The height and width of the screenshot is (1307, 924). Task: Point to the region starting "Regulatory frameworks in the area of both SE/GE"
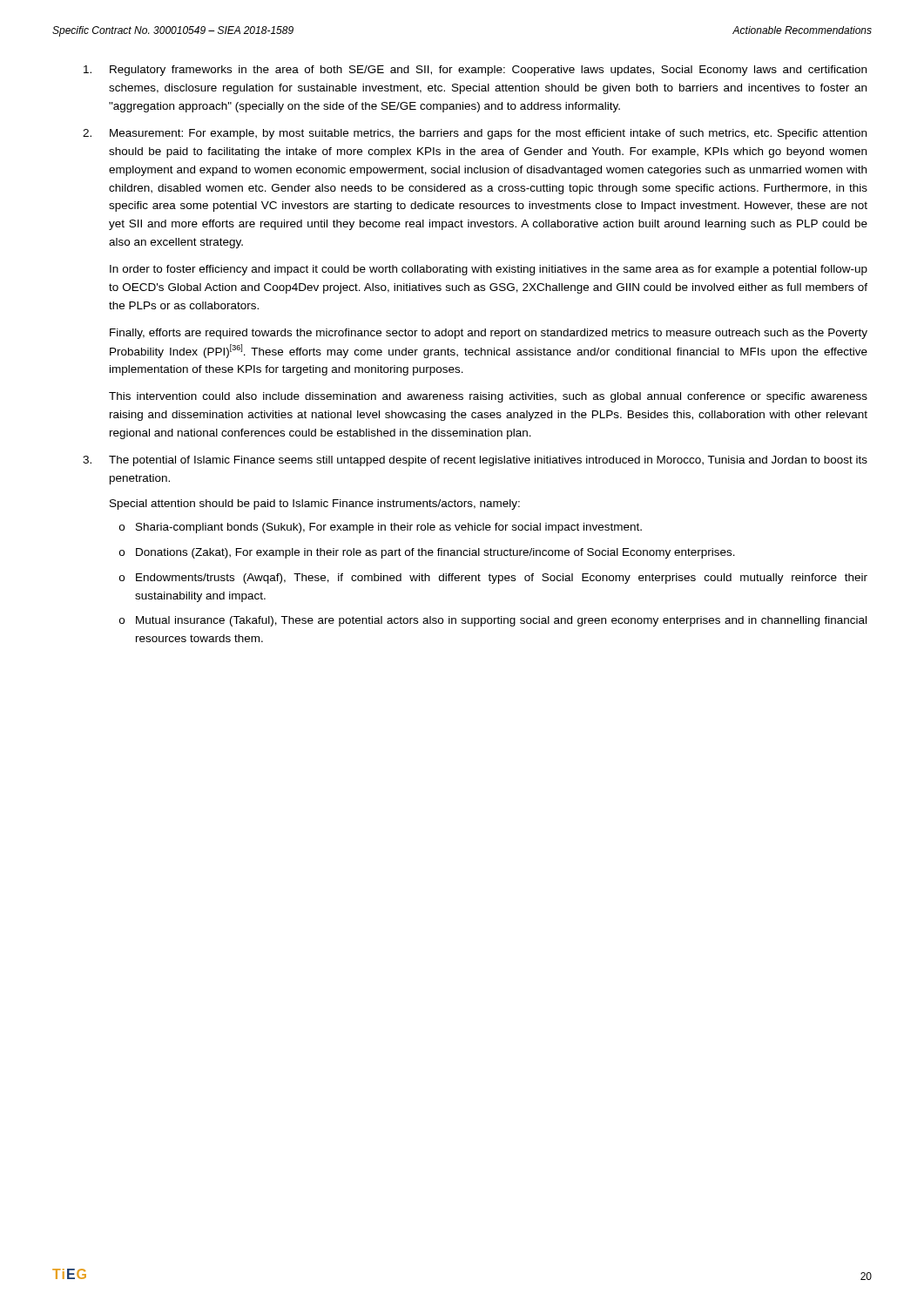pyautogui.click(x=475, y=88)
